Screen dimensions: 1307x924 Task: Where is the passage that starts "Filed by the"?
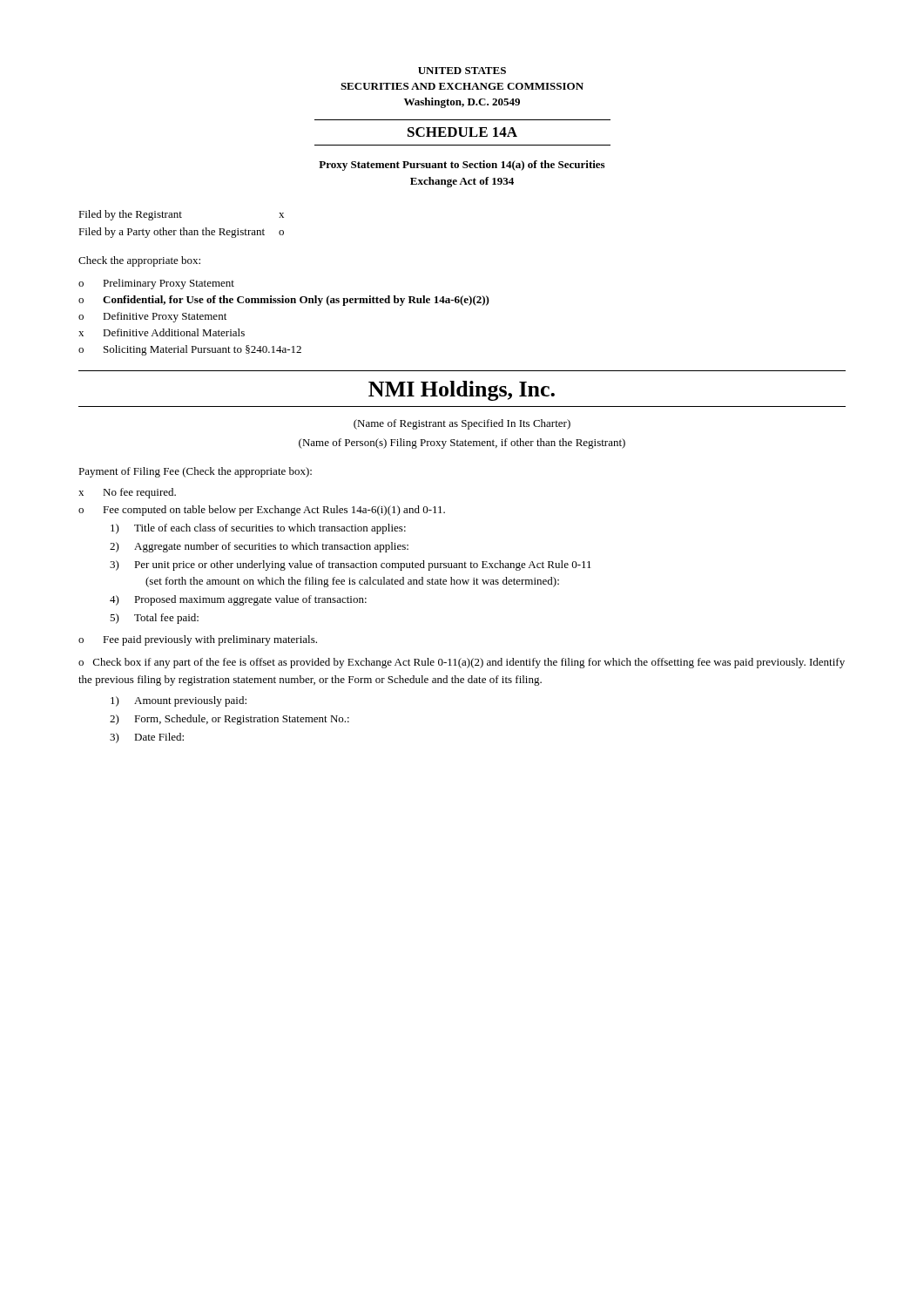(x=181, y=215)
